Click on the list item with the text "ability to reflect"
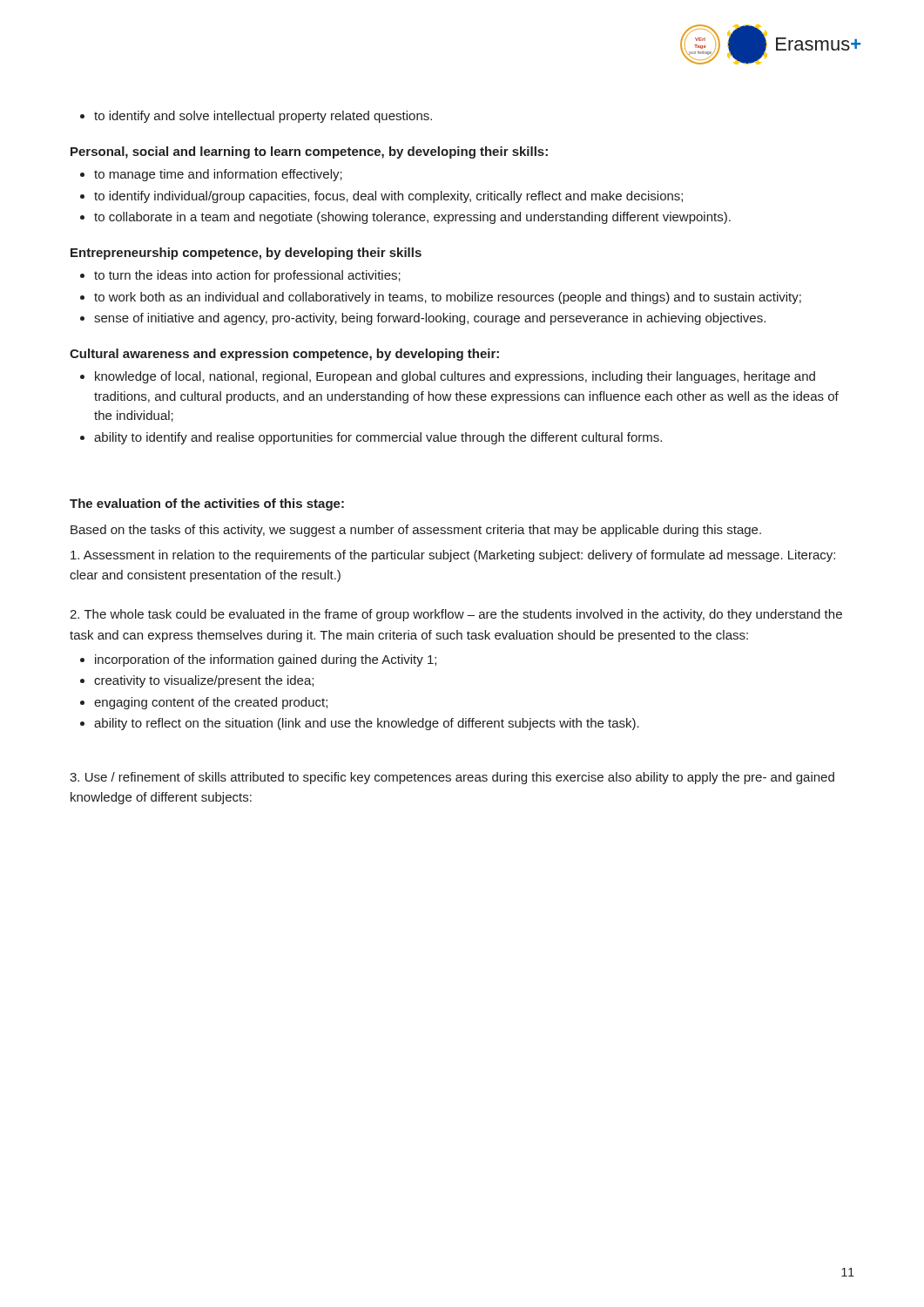This screenshot has width=924, height=1307. [x=462, y=724]
